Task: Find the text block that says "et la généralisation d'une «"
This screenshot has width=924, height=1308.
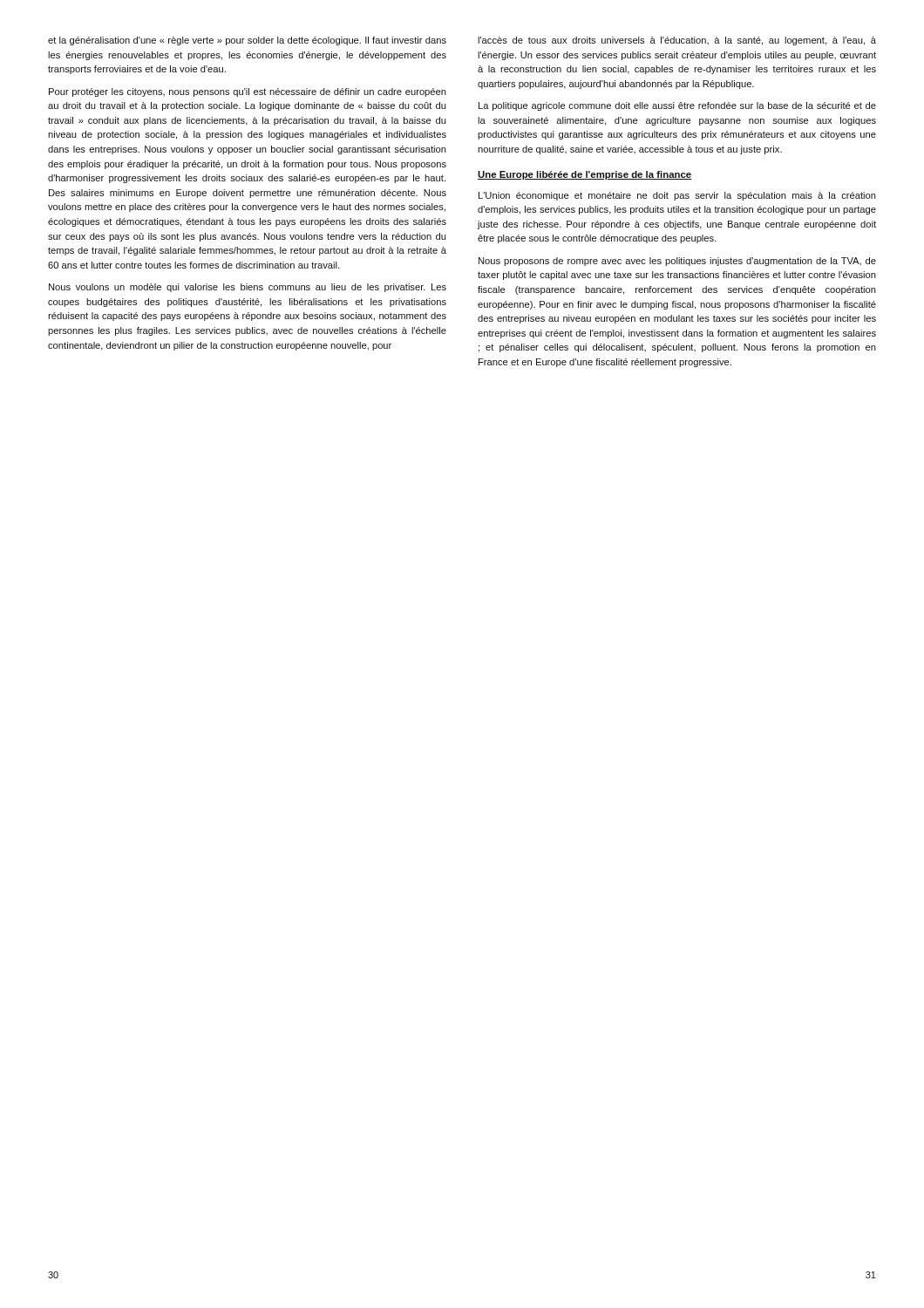Action: coord(247,55)
